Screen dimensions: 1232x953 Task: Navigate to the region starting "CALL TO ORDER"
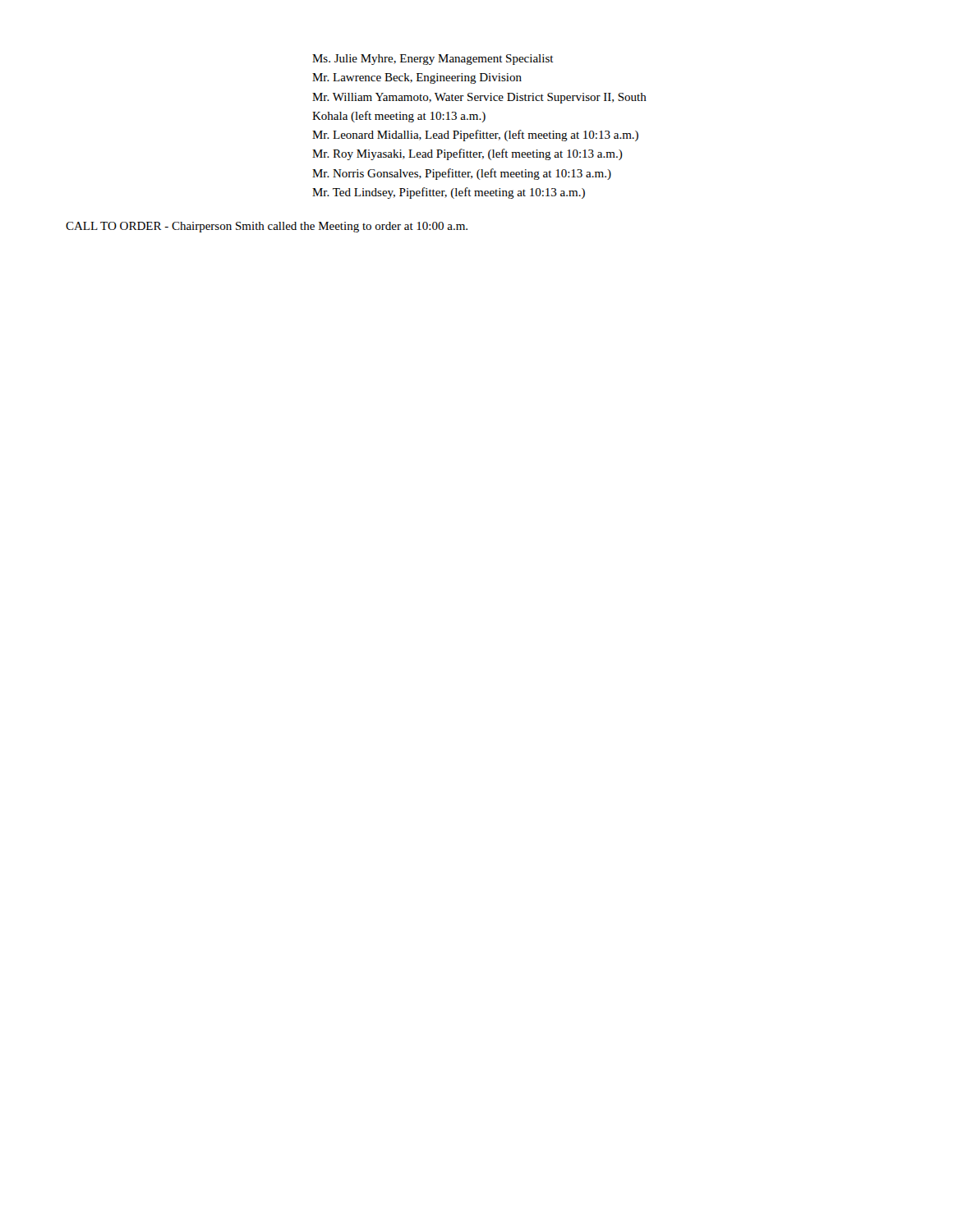click(x=267, y=226)
